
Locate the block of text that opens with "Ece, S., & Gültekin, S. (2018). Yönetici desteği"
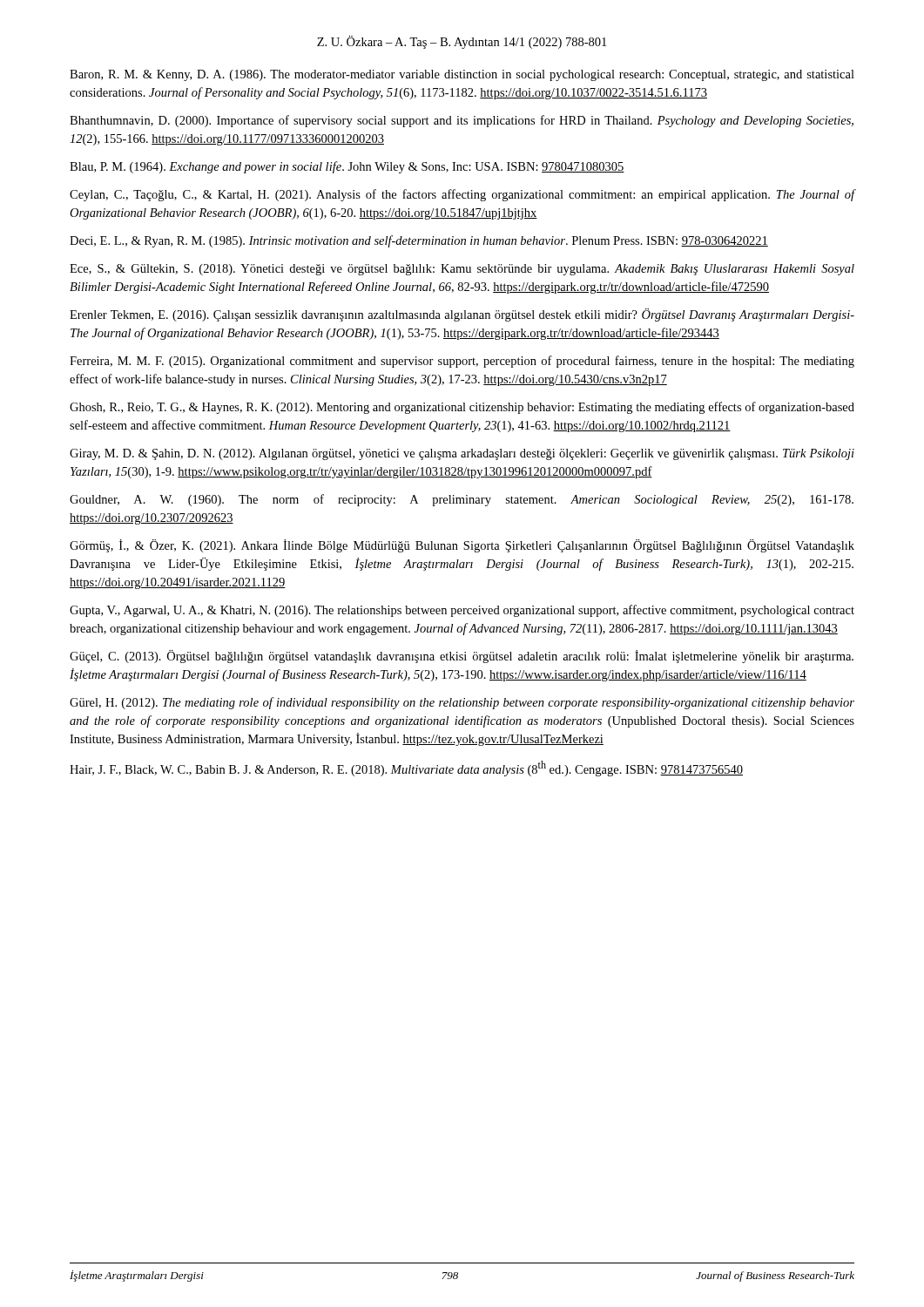tap(462, 278)
